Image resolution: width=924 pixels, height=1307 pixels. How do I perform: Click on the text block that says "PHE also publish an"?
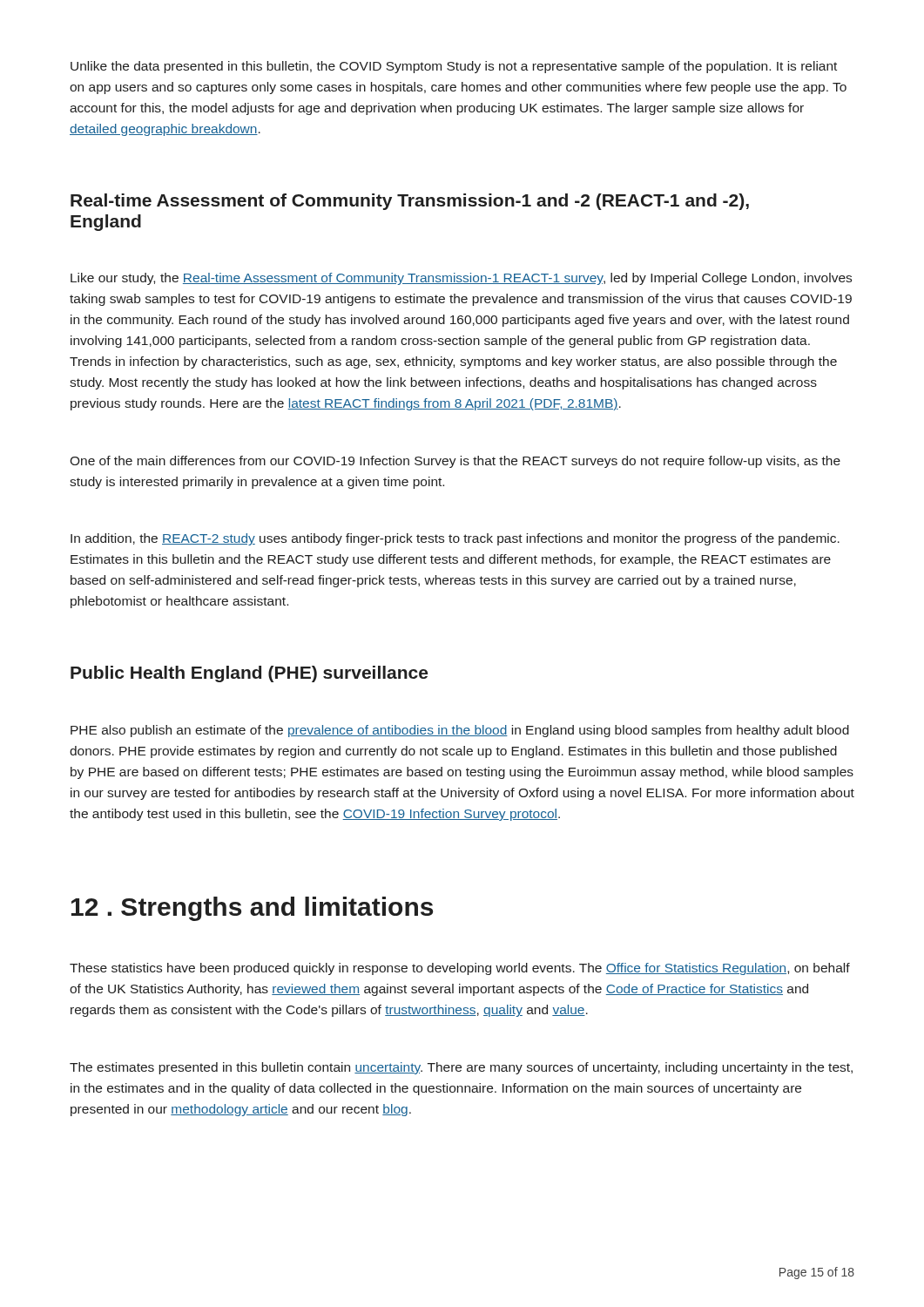pos(462,772)
